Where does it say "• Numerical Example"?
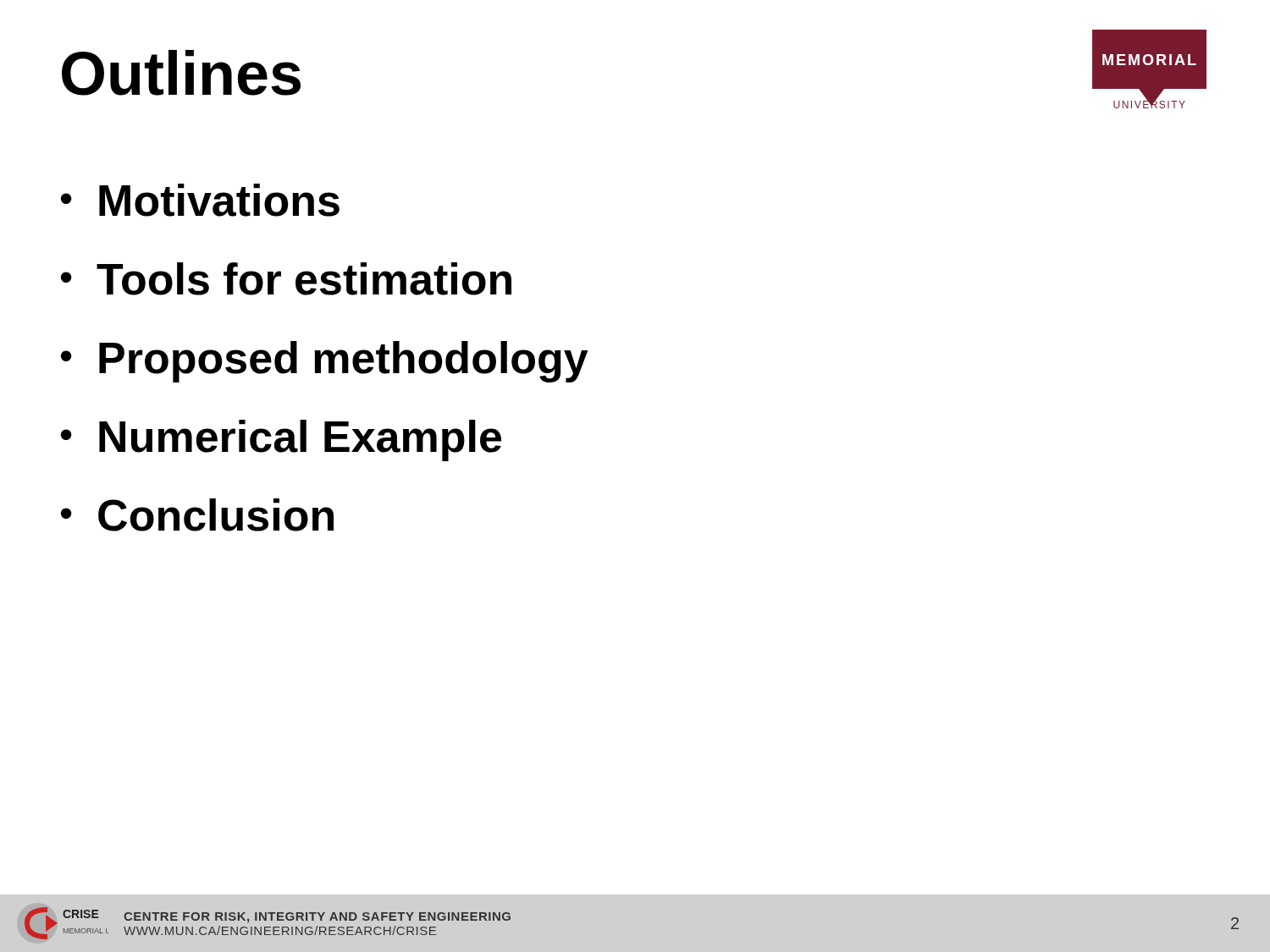This screenshot has height=952, width=1270. pos(281,437)
